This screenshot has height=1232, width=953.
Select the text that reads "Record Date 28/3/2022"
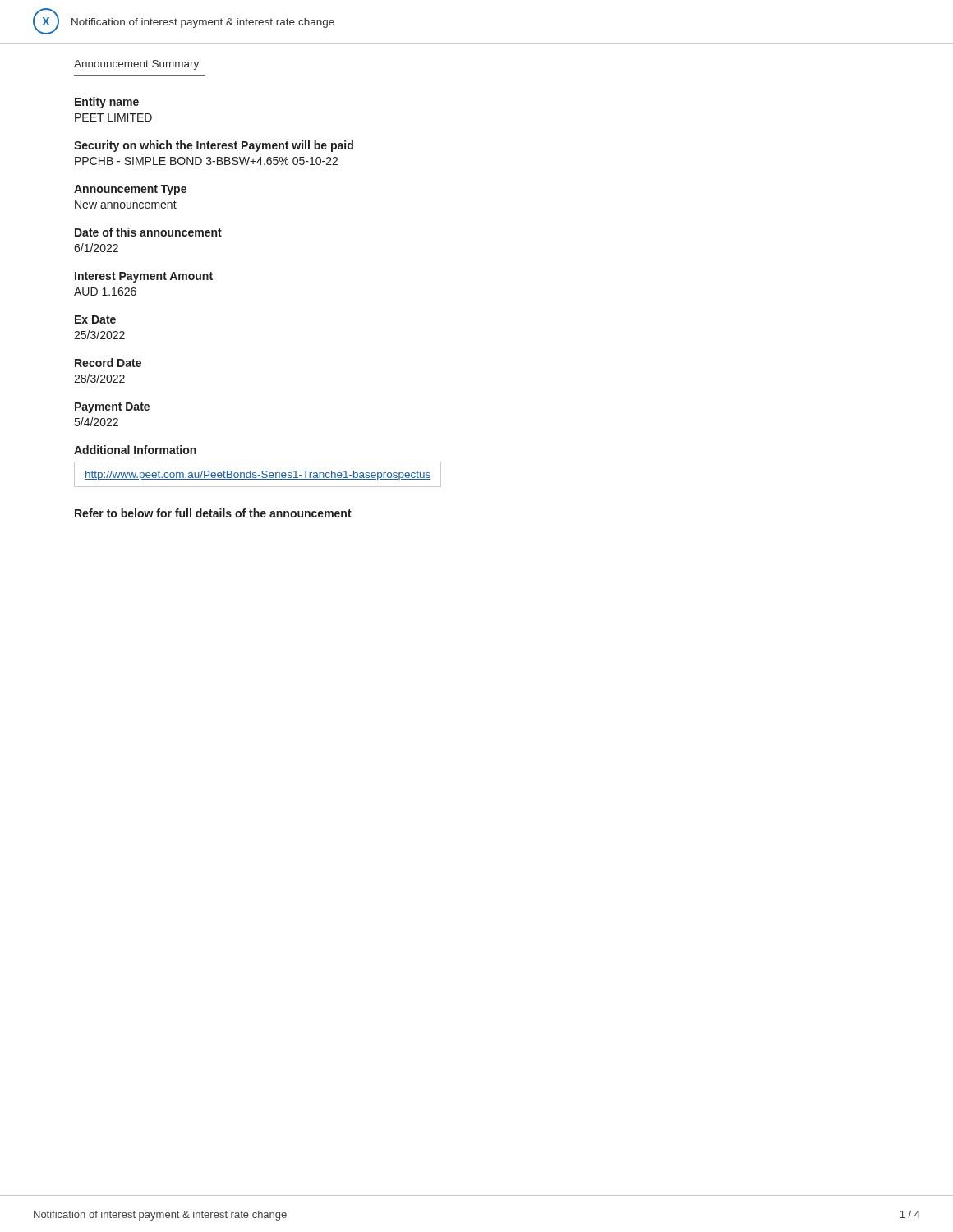(108, 363)
